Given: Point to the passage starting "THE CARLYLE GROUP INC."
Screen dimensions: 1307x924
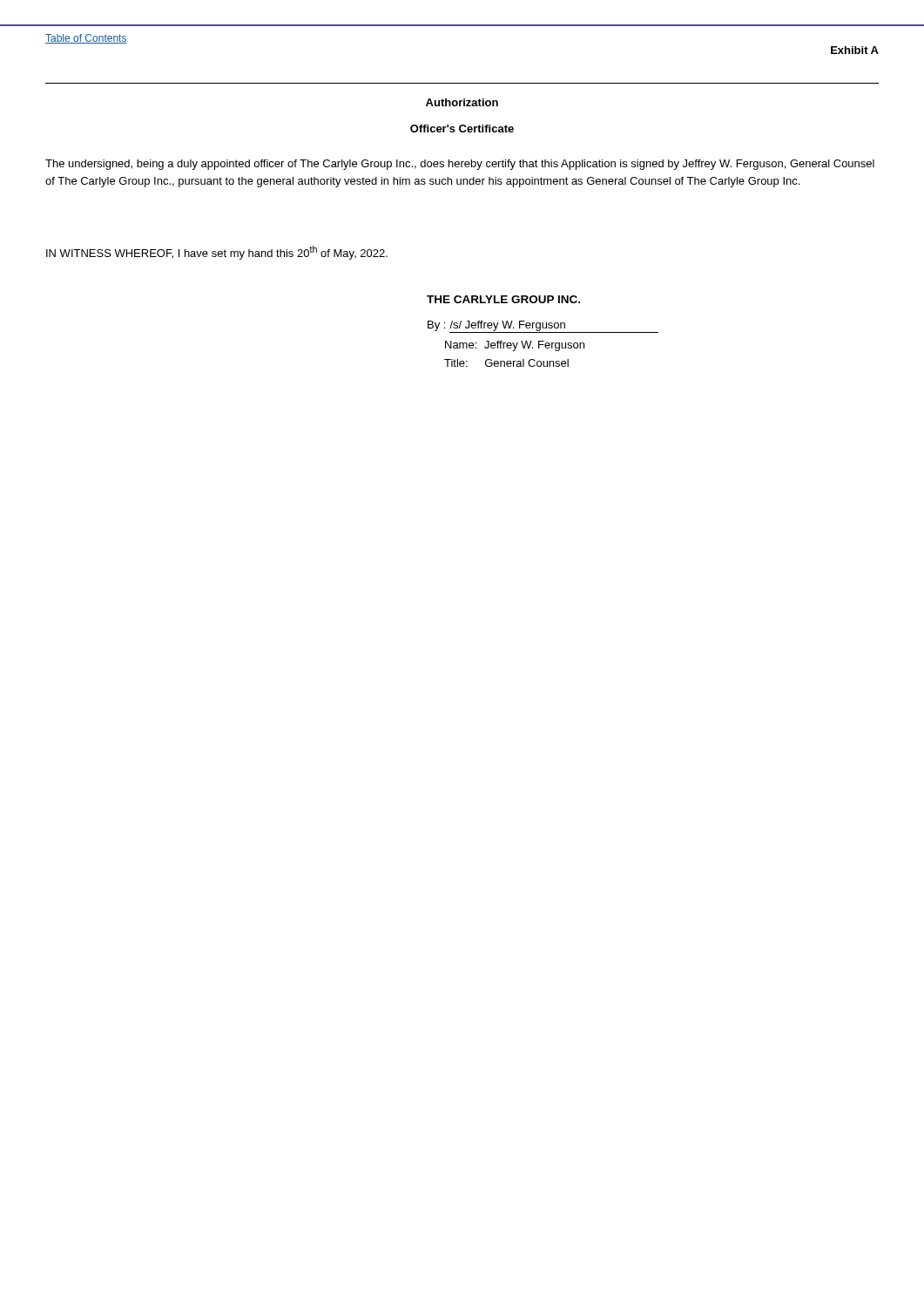Looking at the screenshot, I should click(x=543, y=333).
